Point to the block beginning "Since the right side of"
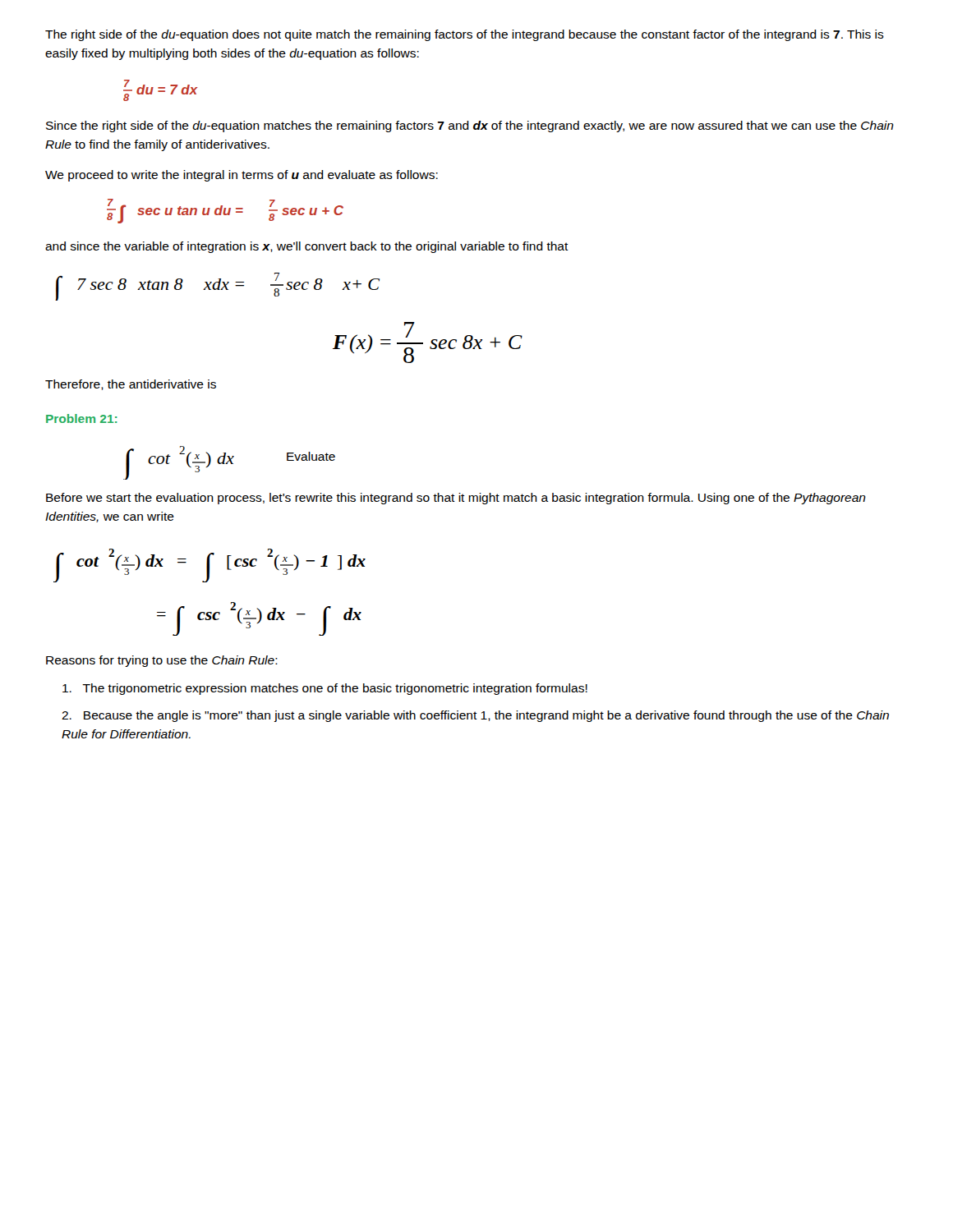The width and height of the screenshot is (953, 1232). click(469, 134)
